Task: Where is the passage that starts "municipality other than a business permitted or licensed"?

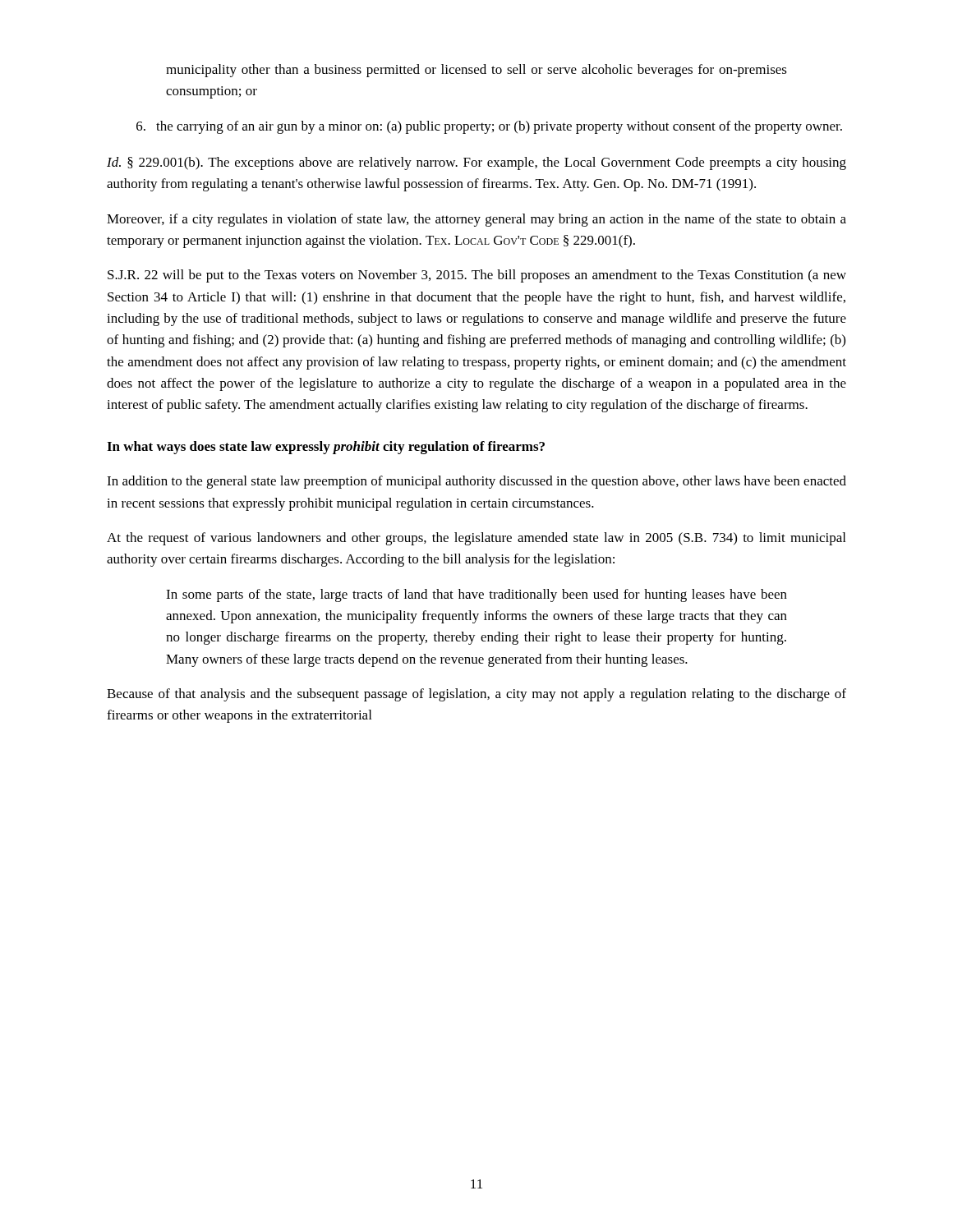Action: point(476,81)
